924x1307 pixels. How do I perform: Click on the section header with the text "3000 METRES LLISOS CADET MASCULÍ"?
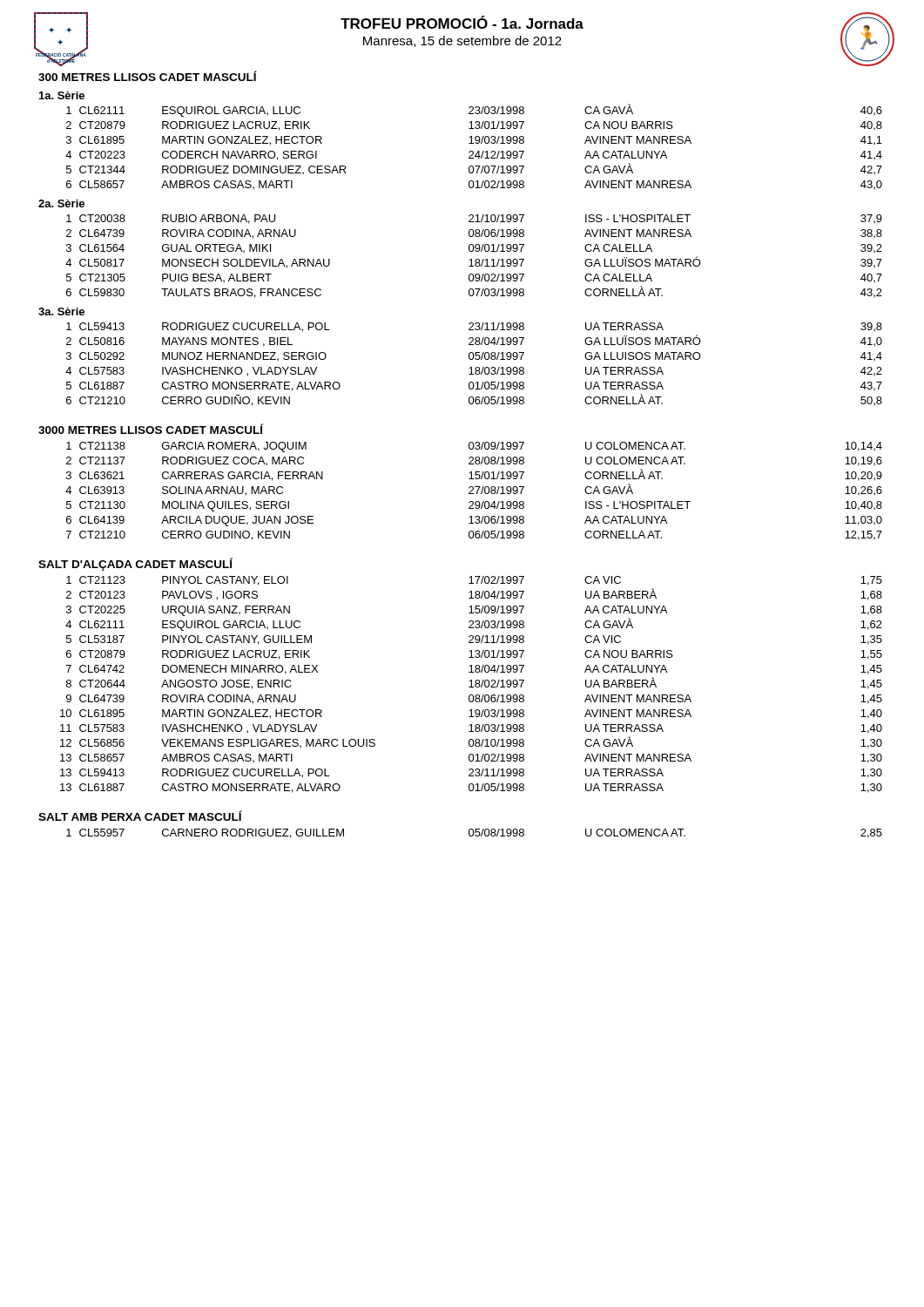click(151, 430)
